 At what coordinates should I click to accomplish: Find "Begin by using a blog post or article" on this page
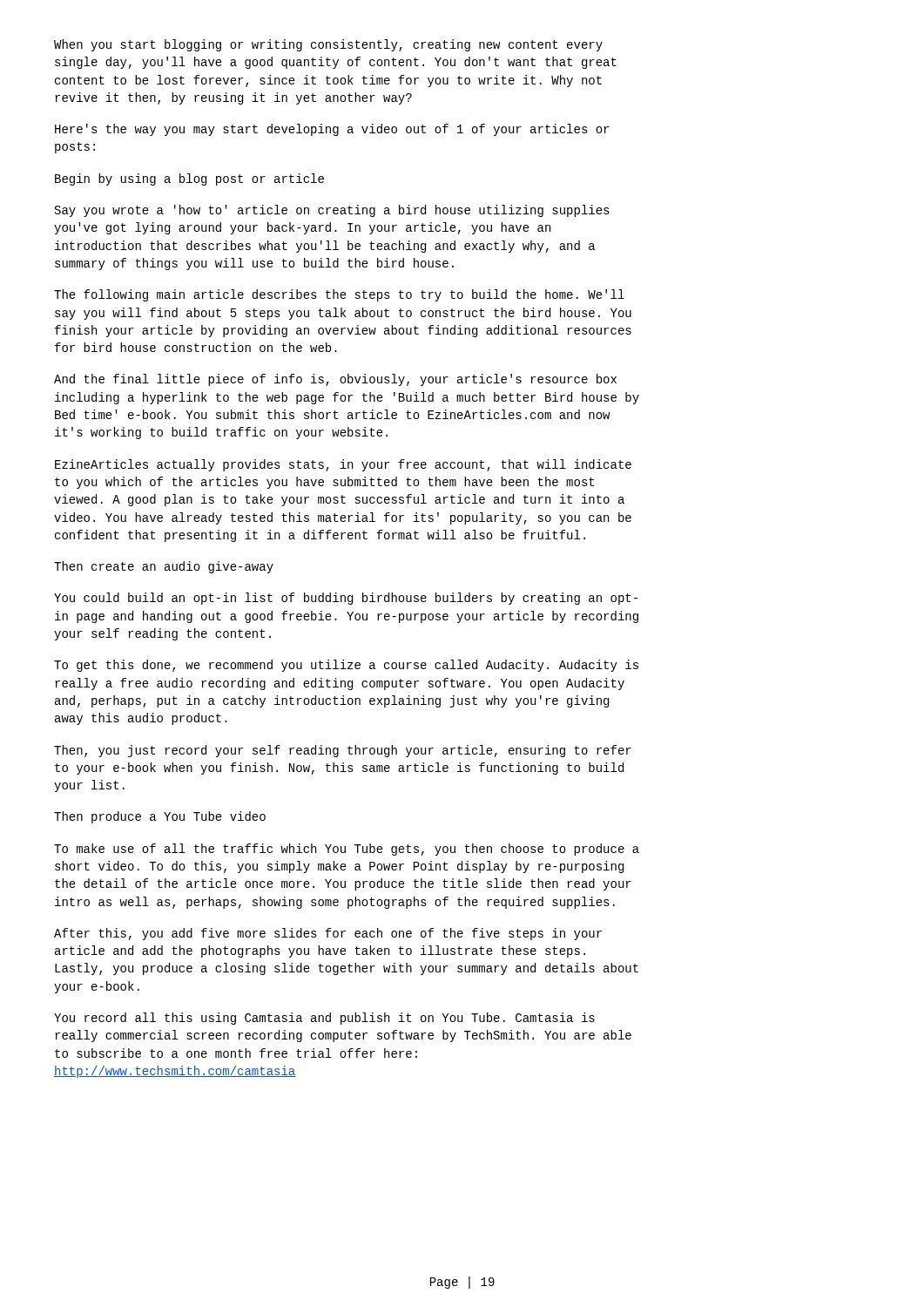click(189, 179)
